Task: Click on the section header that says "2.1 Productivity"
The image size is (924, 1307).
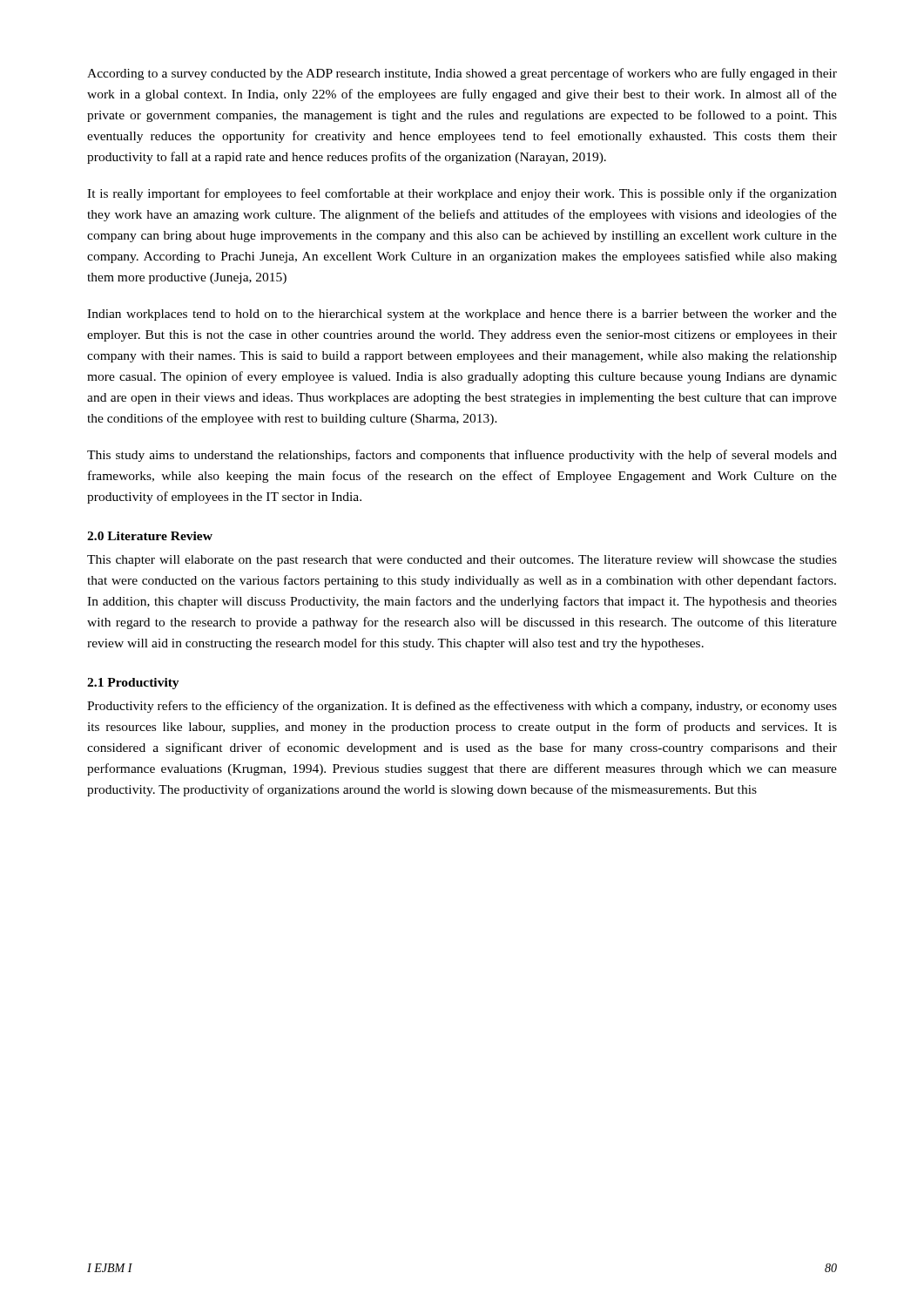Action: (133, 682)
